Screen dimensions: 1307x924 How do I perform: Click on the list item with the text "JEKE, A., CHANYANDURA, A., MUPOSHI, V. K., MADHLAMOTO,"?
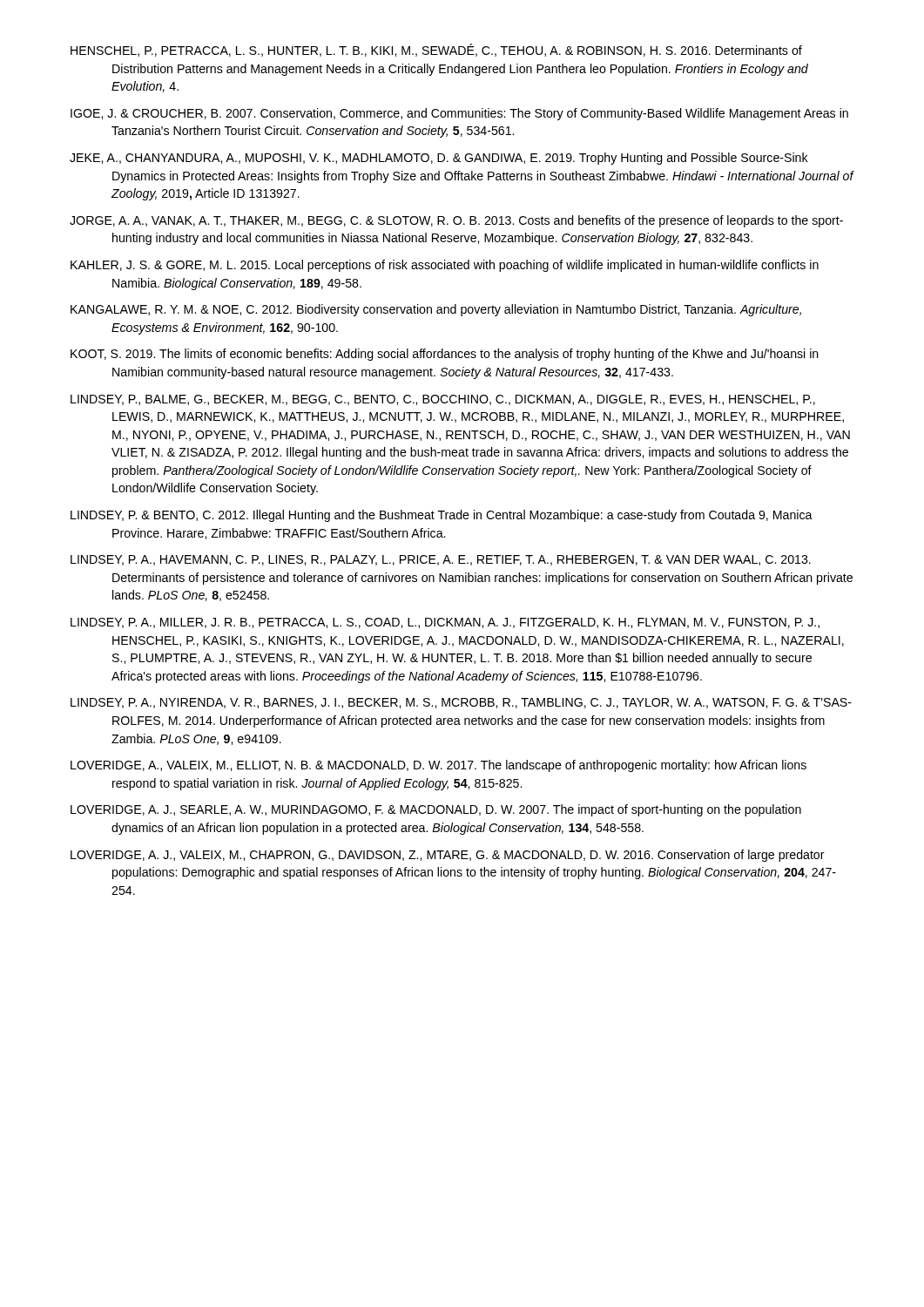(x=461, y=176)
